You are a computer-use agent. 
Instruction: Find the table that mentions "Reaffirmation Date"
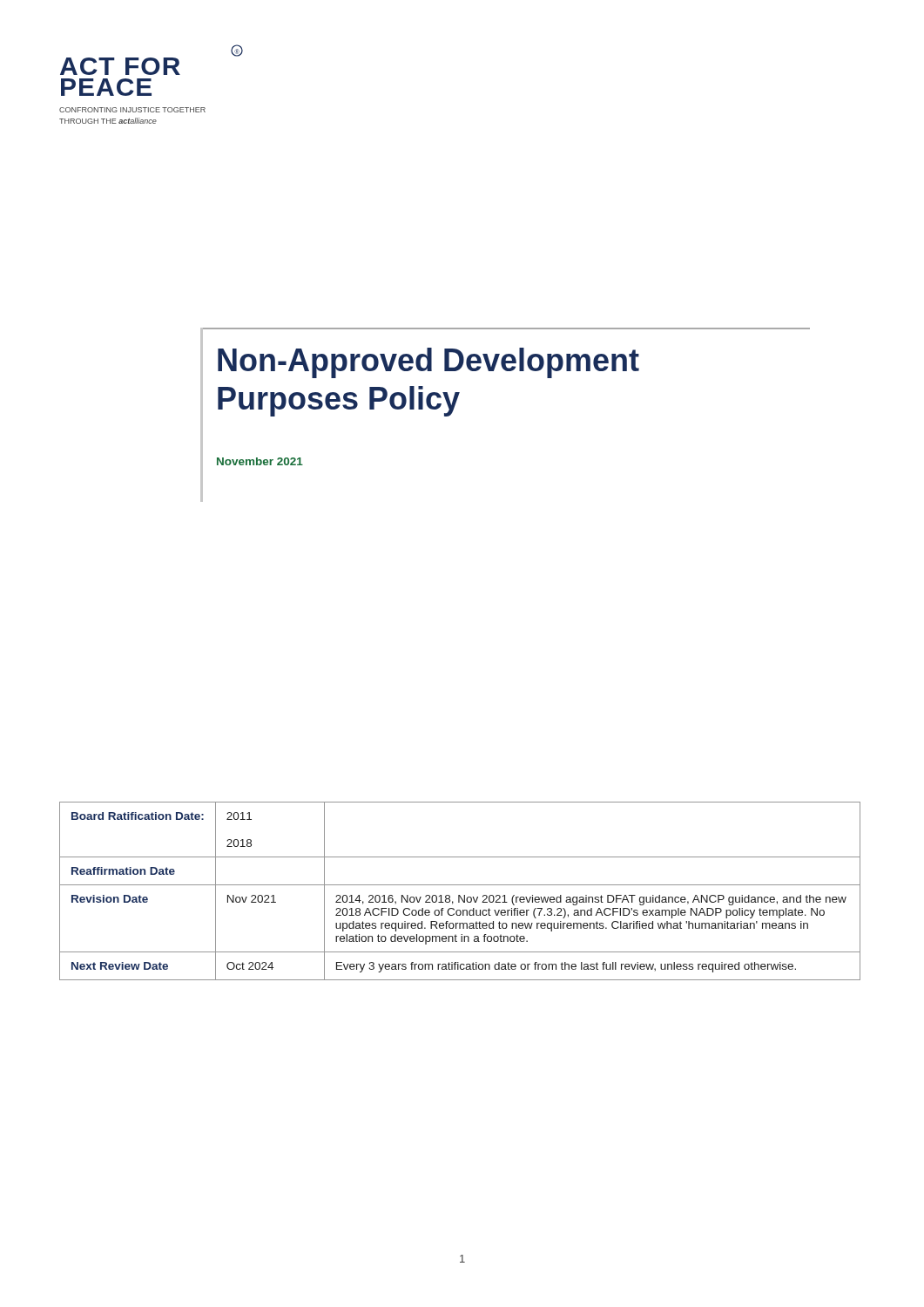[460, 891]
